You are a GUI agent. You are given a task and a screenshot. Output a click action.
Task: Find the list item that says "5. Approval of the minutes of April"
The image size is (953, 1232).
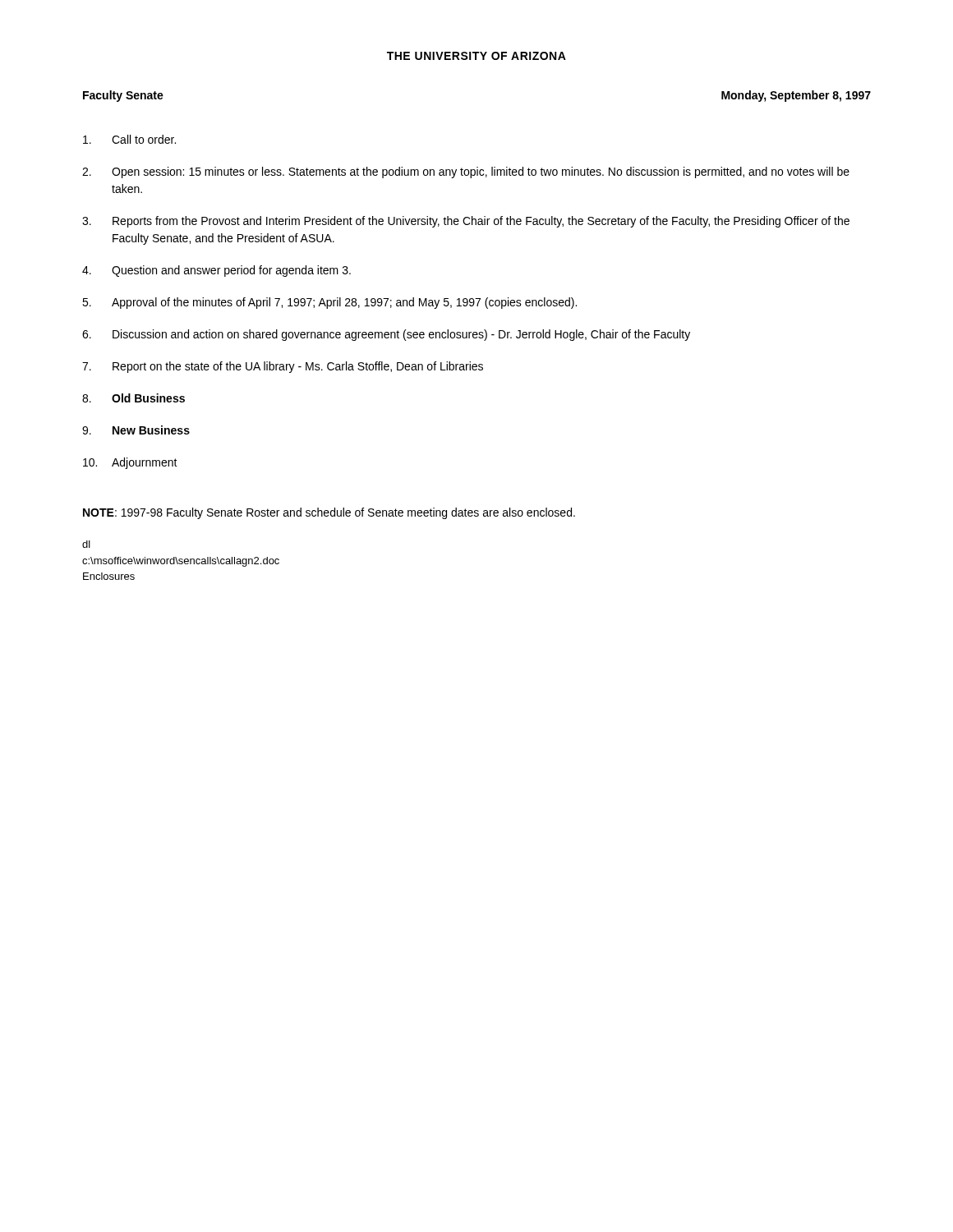(476, 303)
